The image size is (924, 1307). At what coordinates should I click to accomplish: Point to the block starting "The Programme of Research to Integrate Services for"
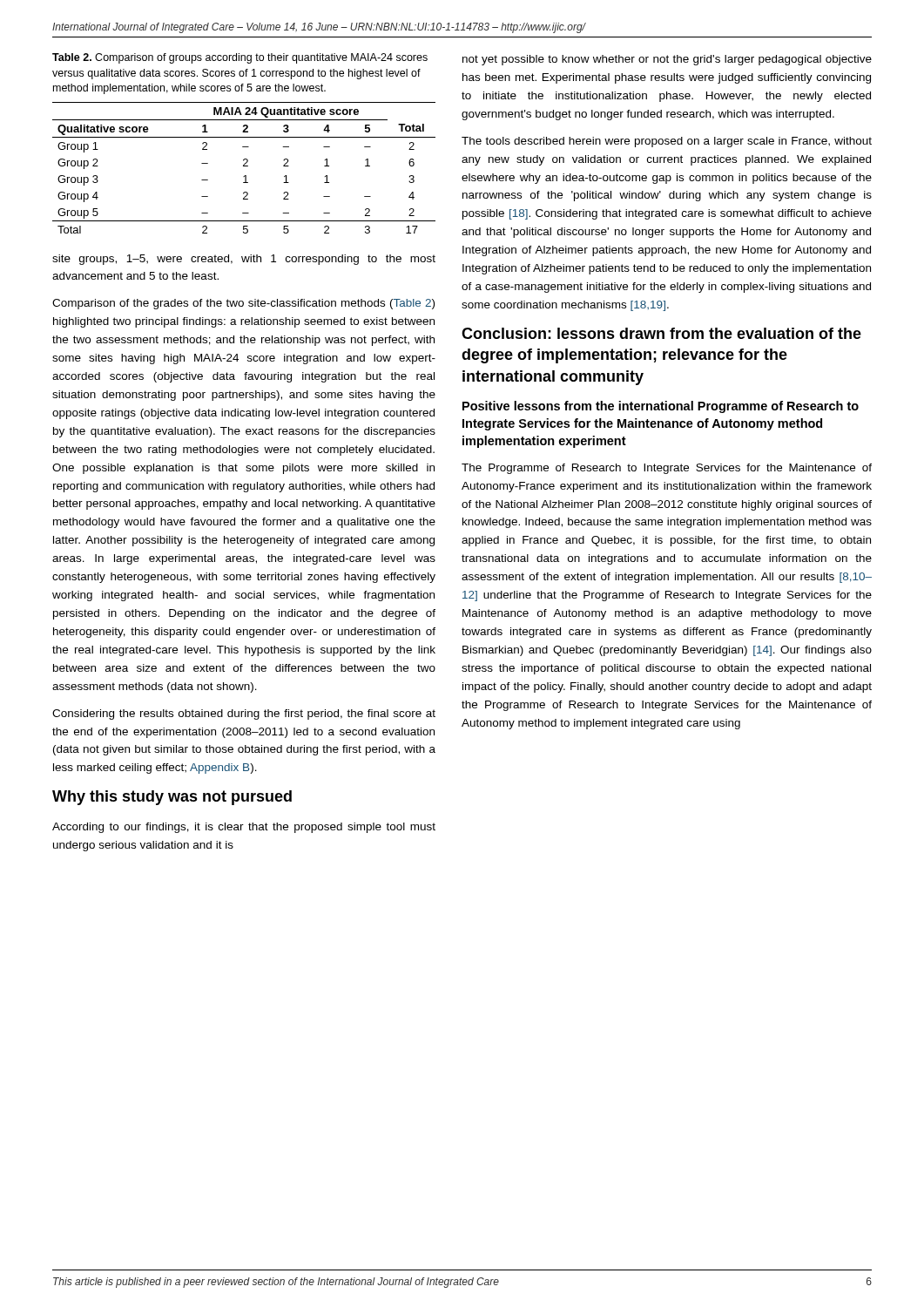(x=667, y=595)
